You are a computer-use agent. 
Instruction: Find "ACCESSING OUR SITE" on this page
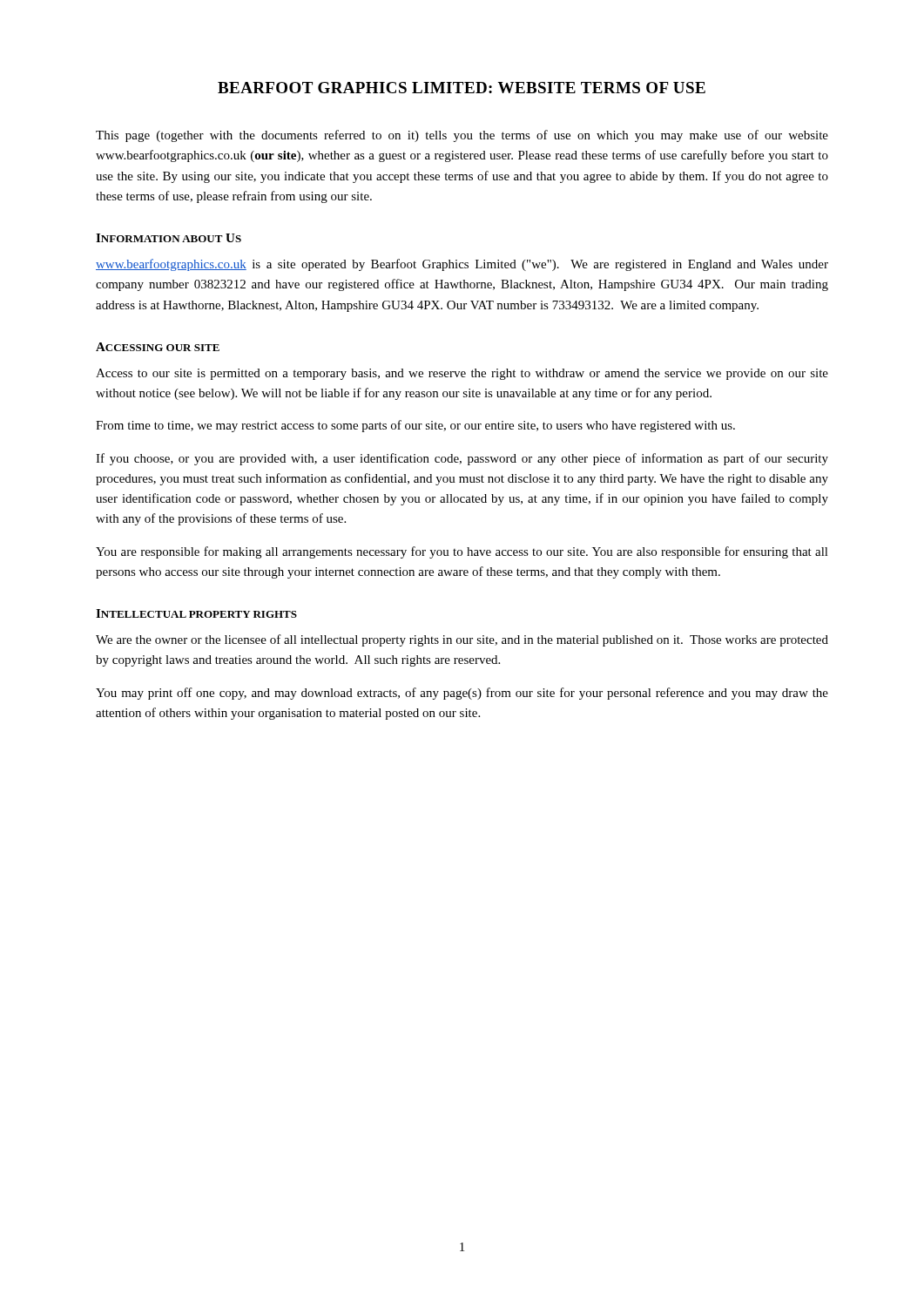click(158, 347)
